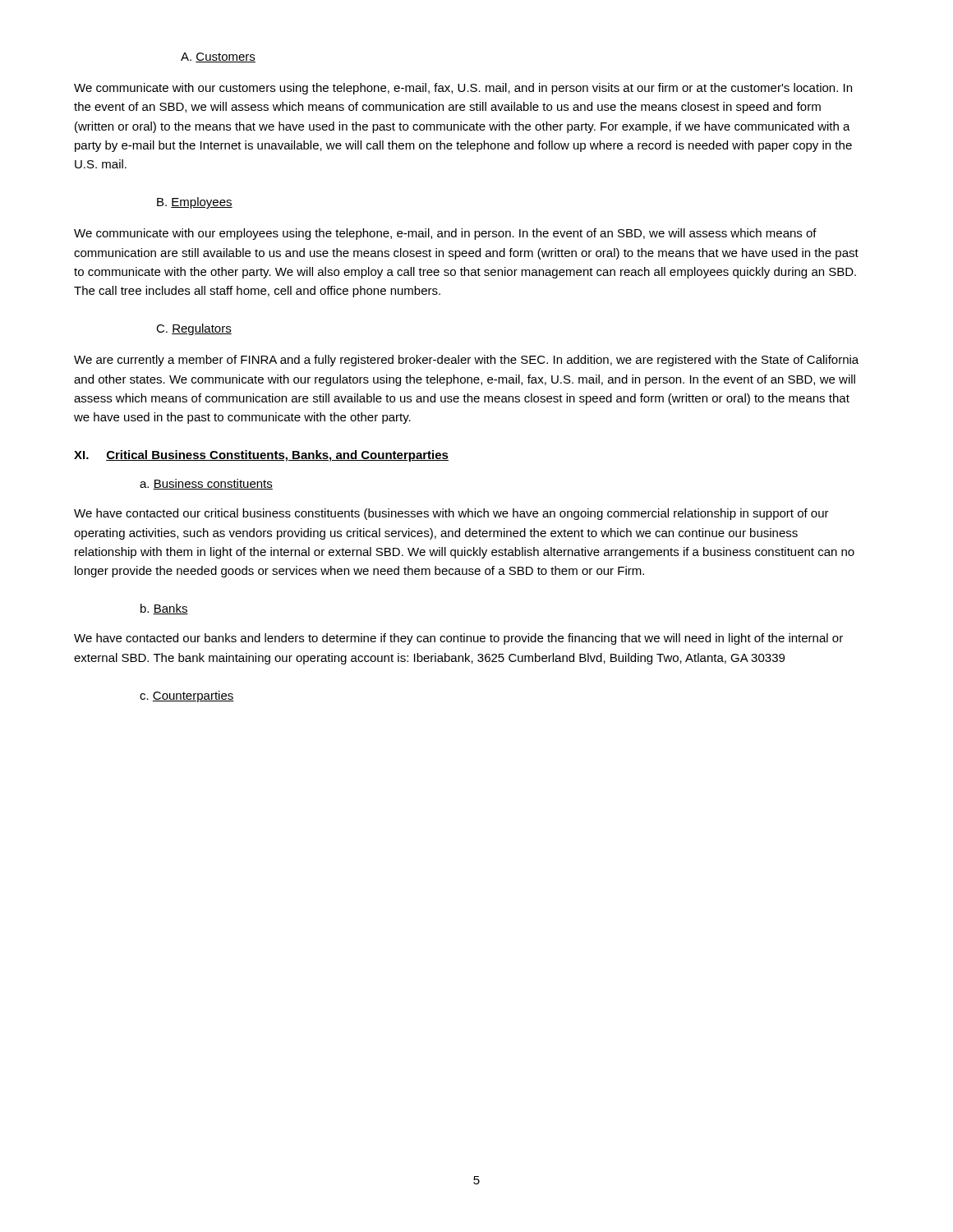Viewport: 953px width, 1232px height.
Task: Click on the text block containing "We have contacted our critical"
Action: click(464, 542)
